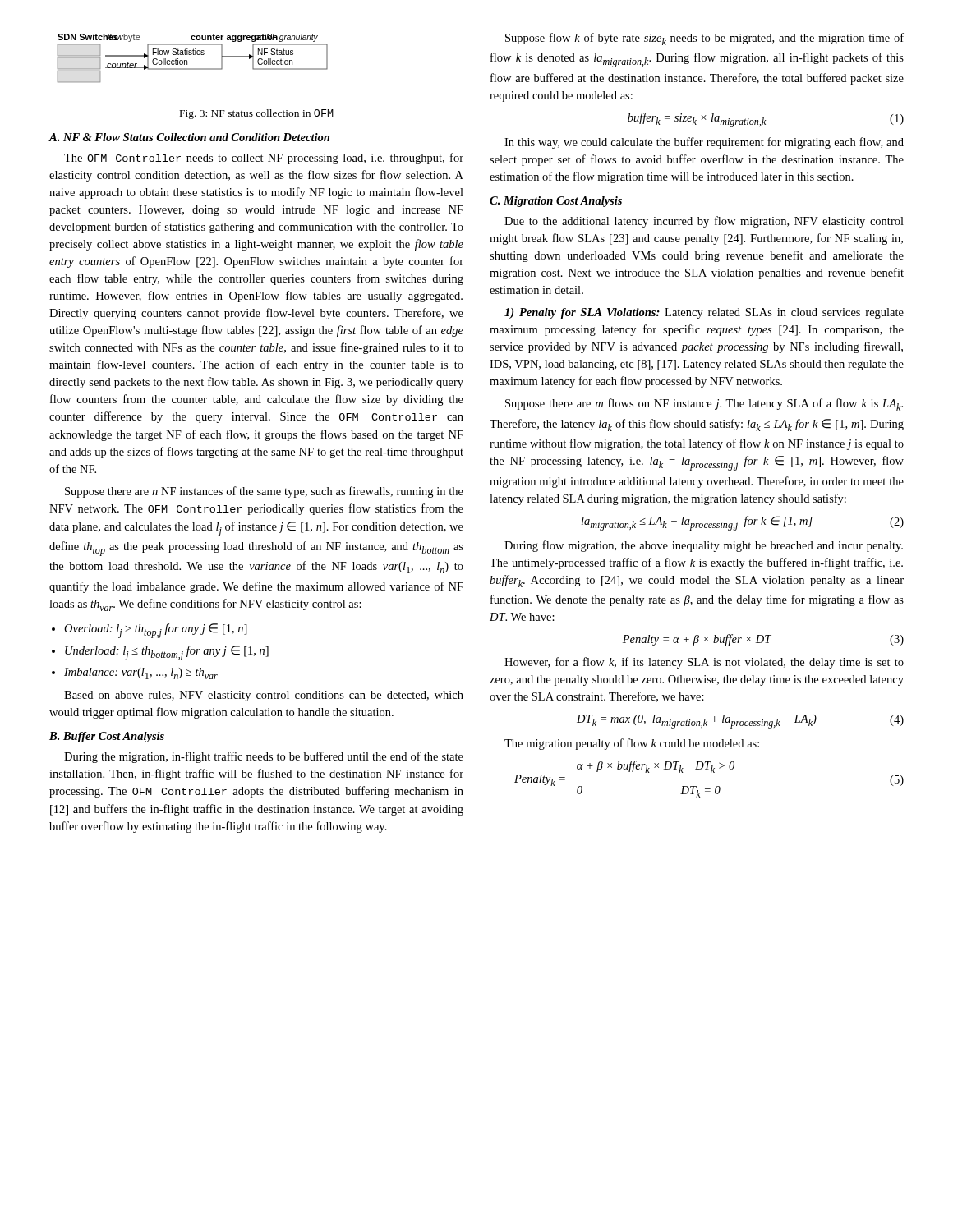Locate the formula that opens with "Penaltyk = α + β ×"

(x=709, y=780)
